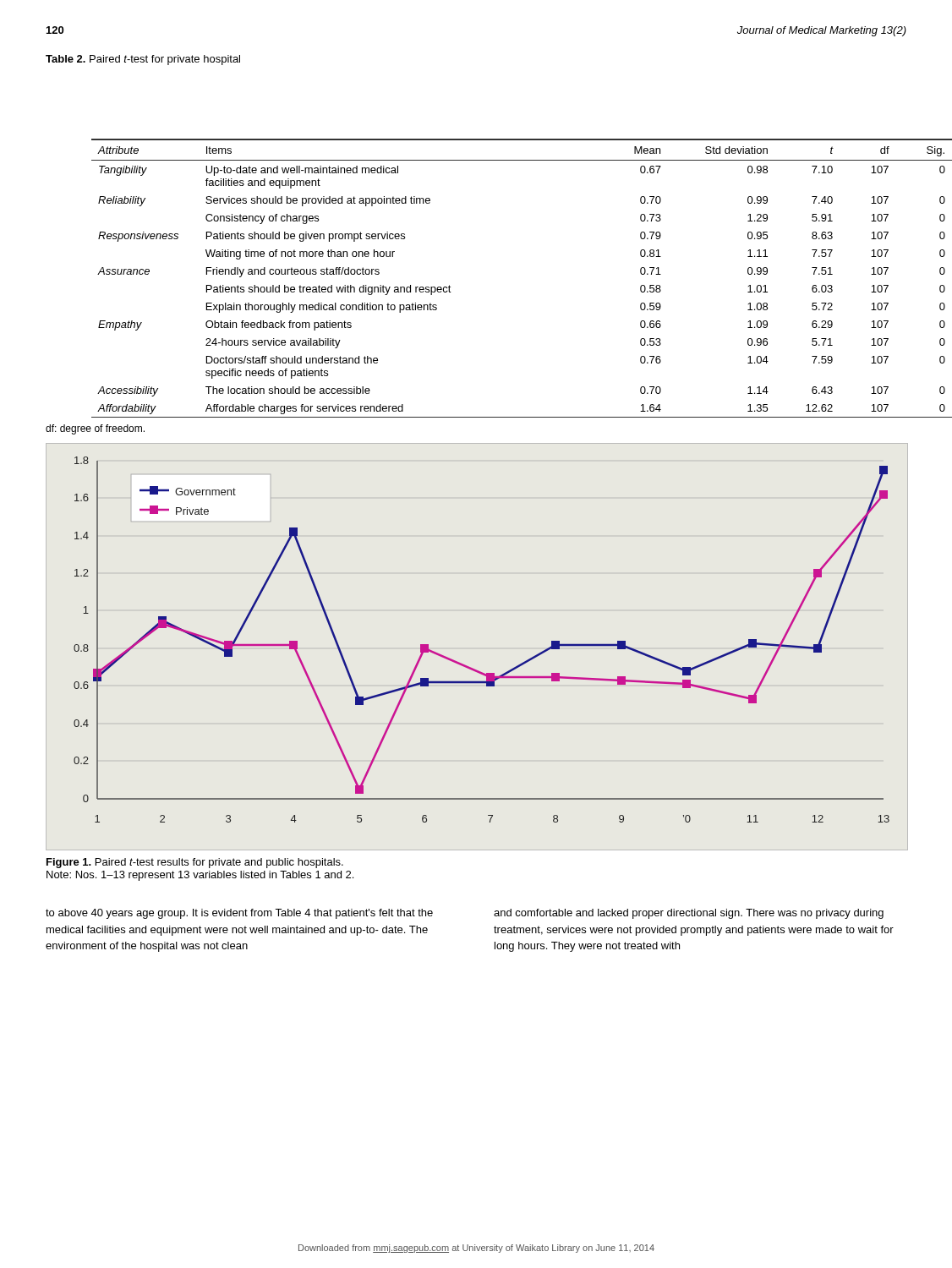
Task: Find the block on this page that starts "to above 40 years age group. It is"
Action: pyautogui.click(x=239, y=929)
